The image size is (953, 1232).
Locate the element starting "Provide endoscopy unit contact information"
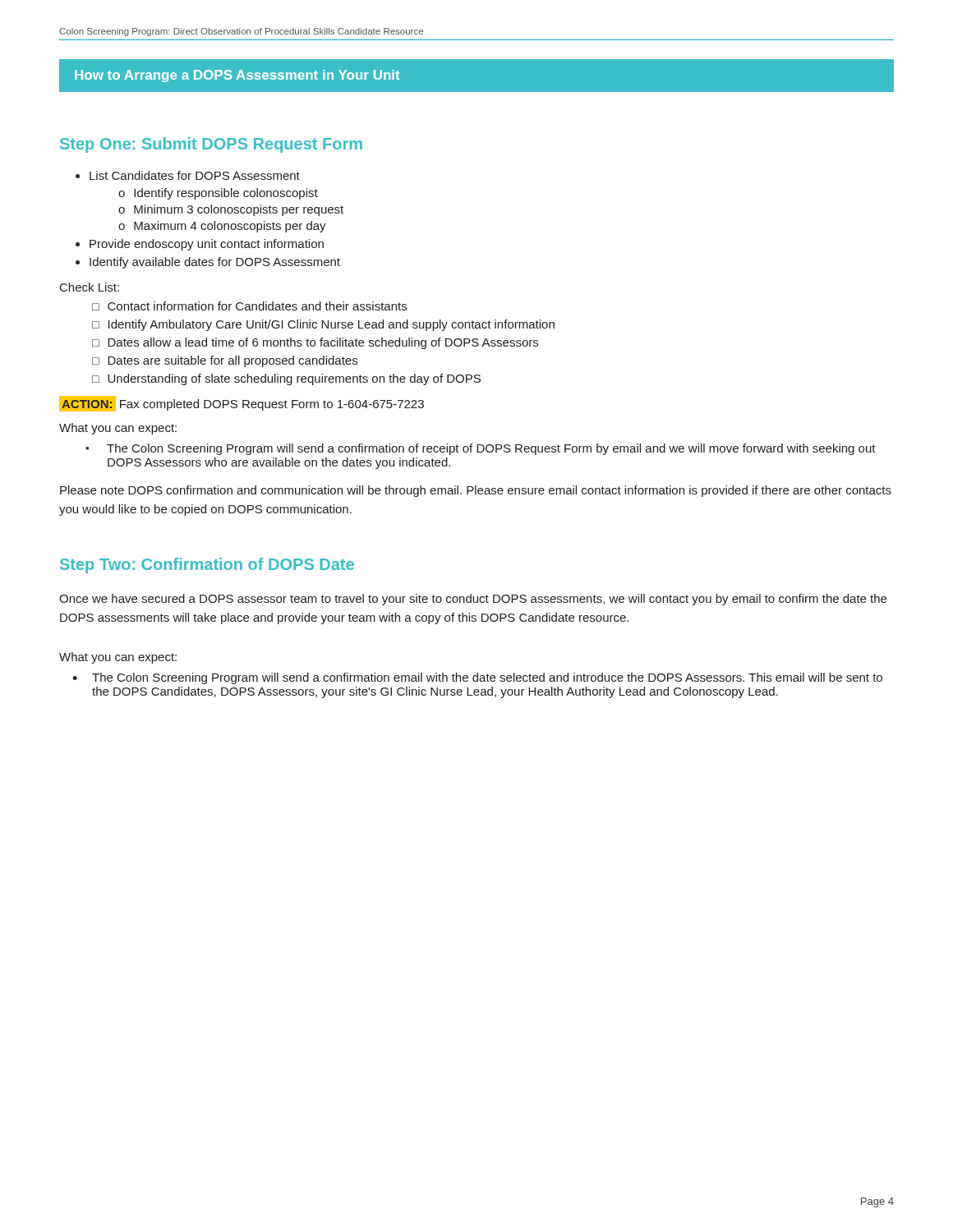click(x=207, y=244)
